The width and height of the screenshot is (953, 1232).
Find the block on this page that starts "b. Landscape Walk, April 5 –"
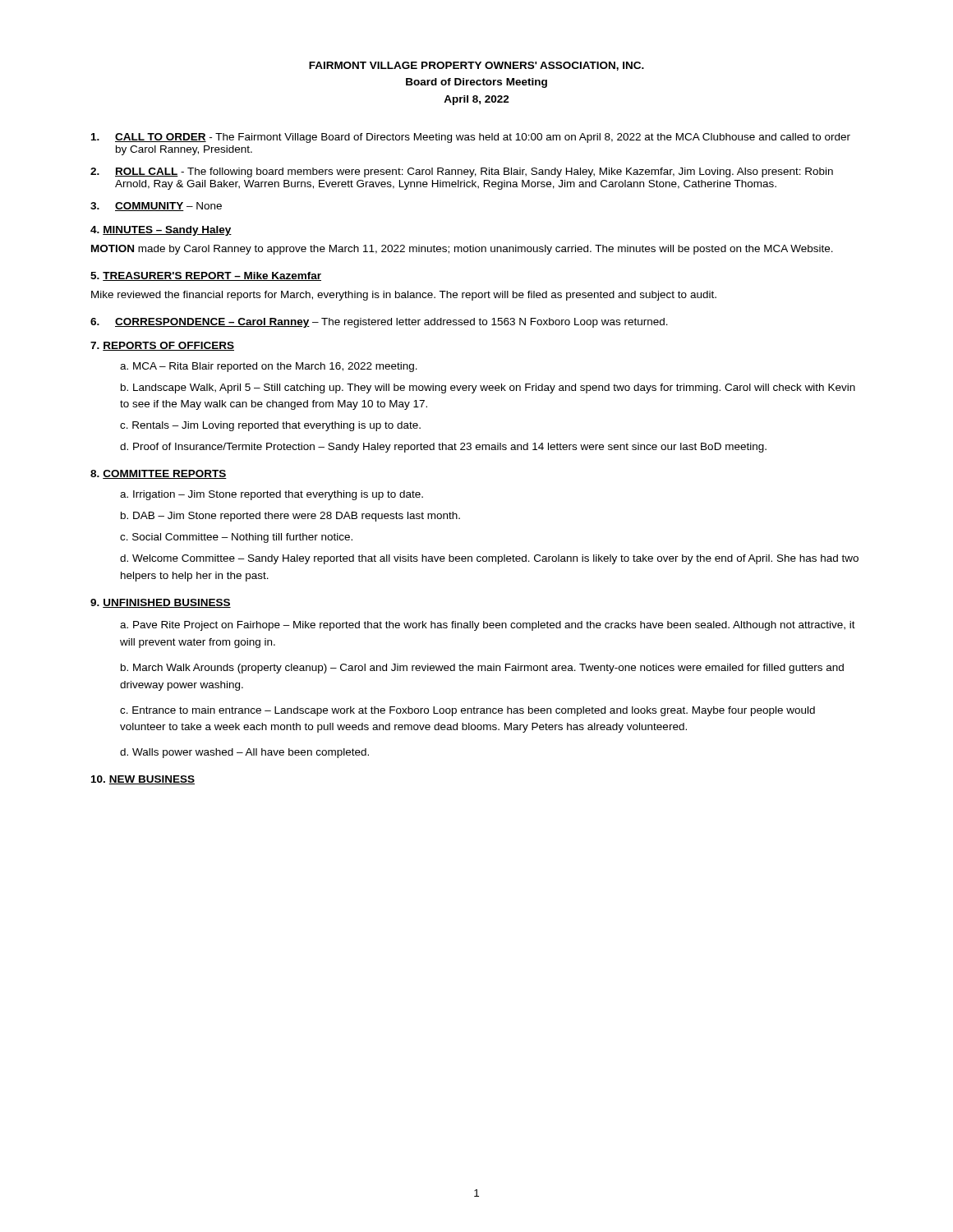(x=488, y=395)
